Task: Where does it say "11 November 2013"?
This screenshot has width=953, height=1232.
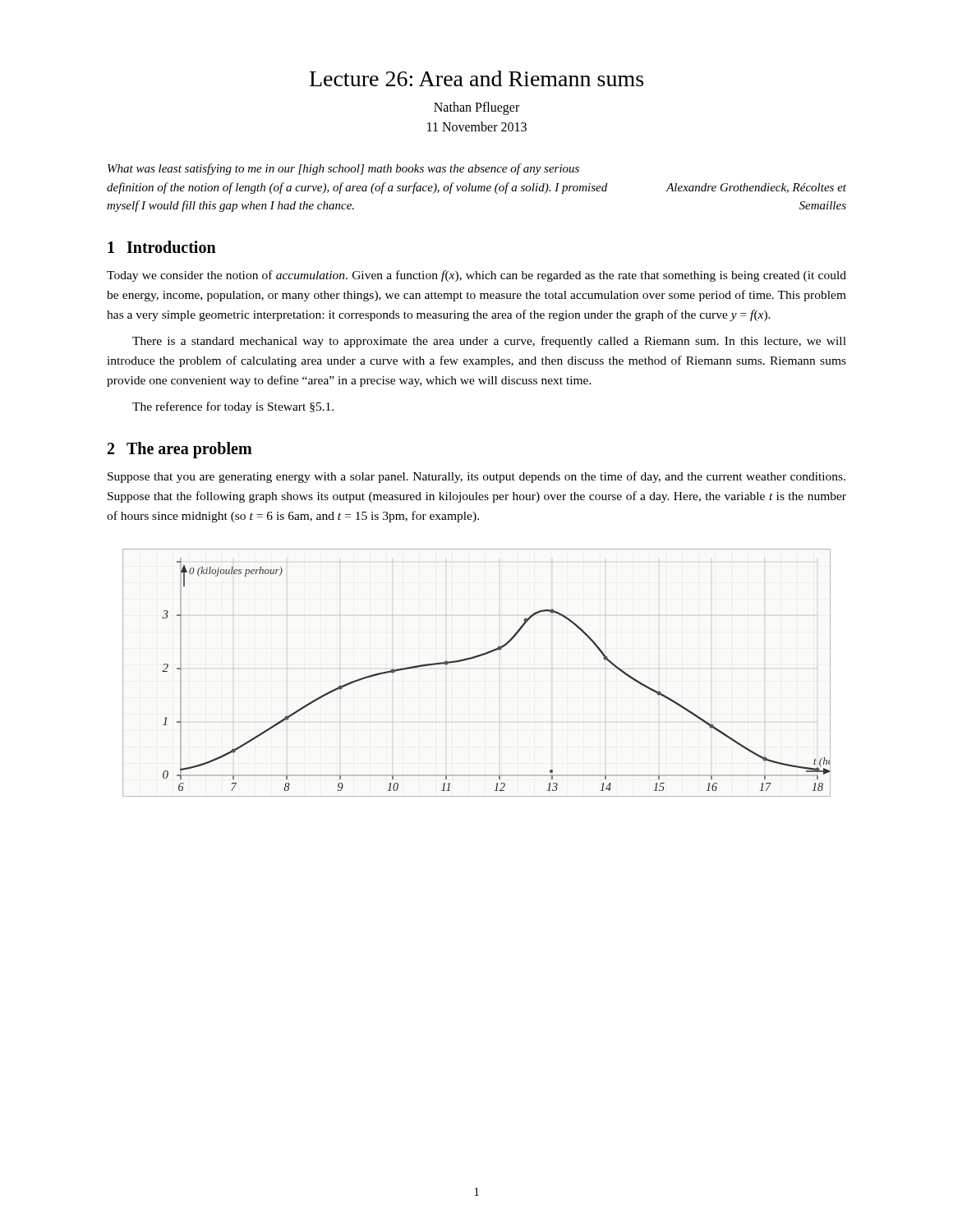Action: [x=476, y=127]
